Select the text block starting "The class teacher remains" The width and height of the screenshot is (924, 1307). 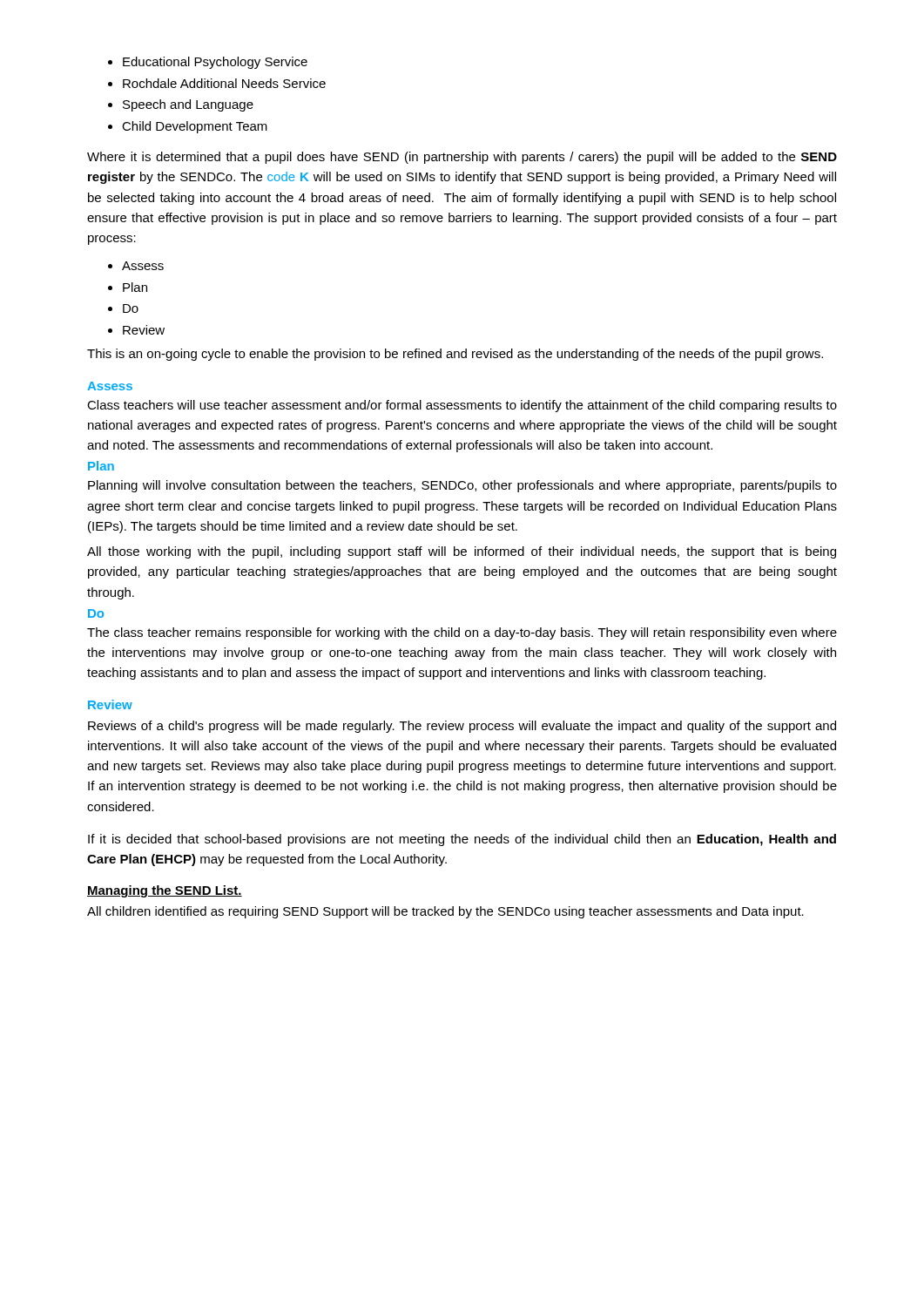[462, 652]
